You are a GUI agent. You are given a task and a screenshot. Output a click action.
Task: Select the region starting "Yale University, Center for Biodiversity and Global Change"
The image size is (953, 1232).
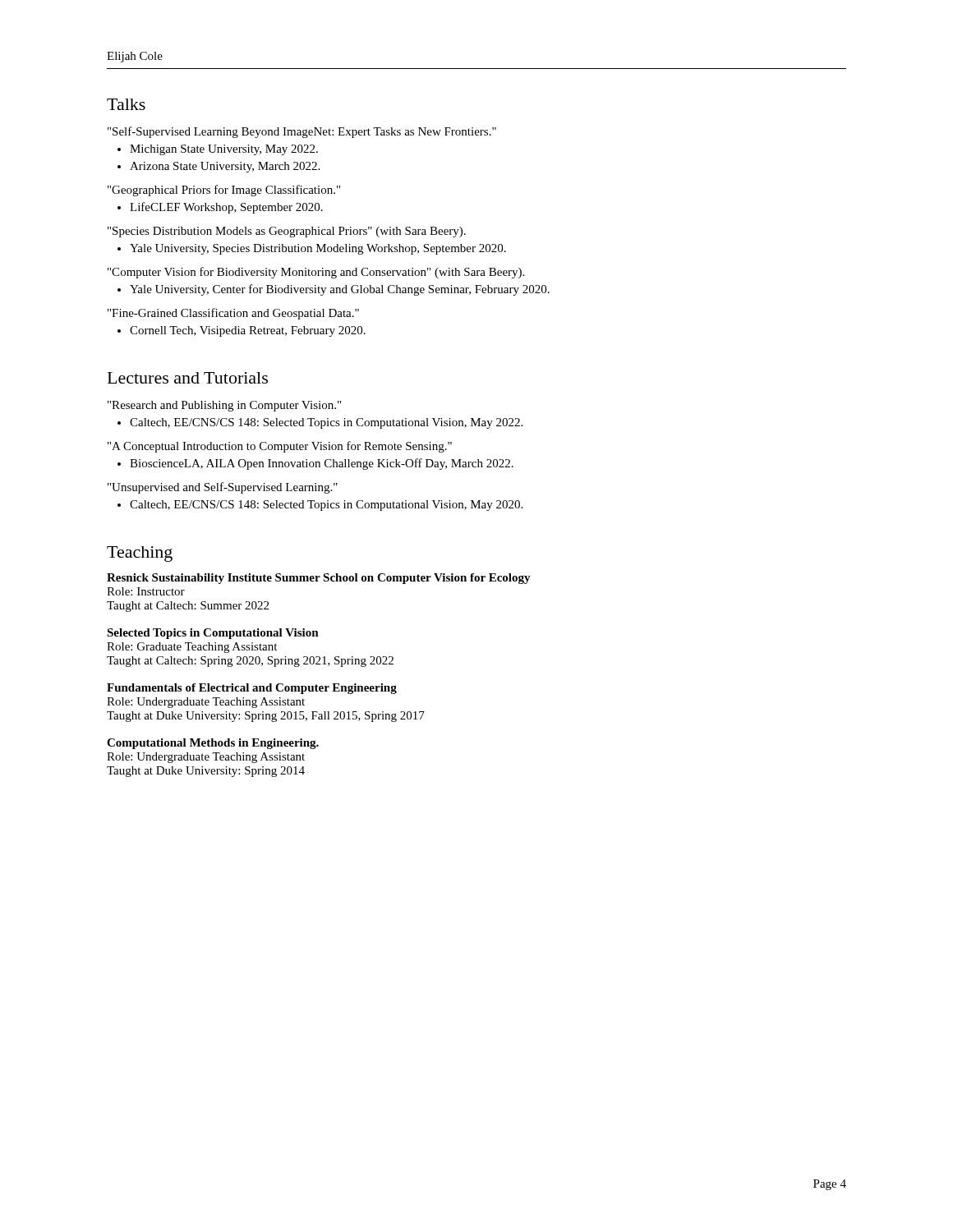[476, 290]
